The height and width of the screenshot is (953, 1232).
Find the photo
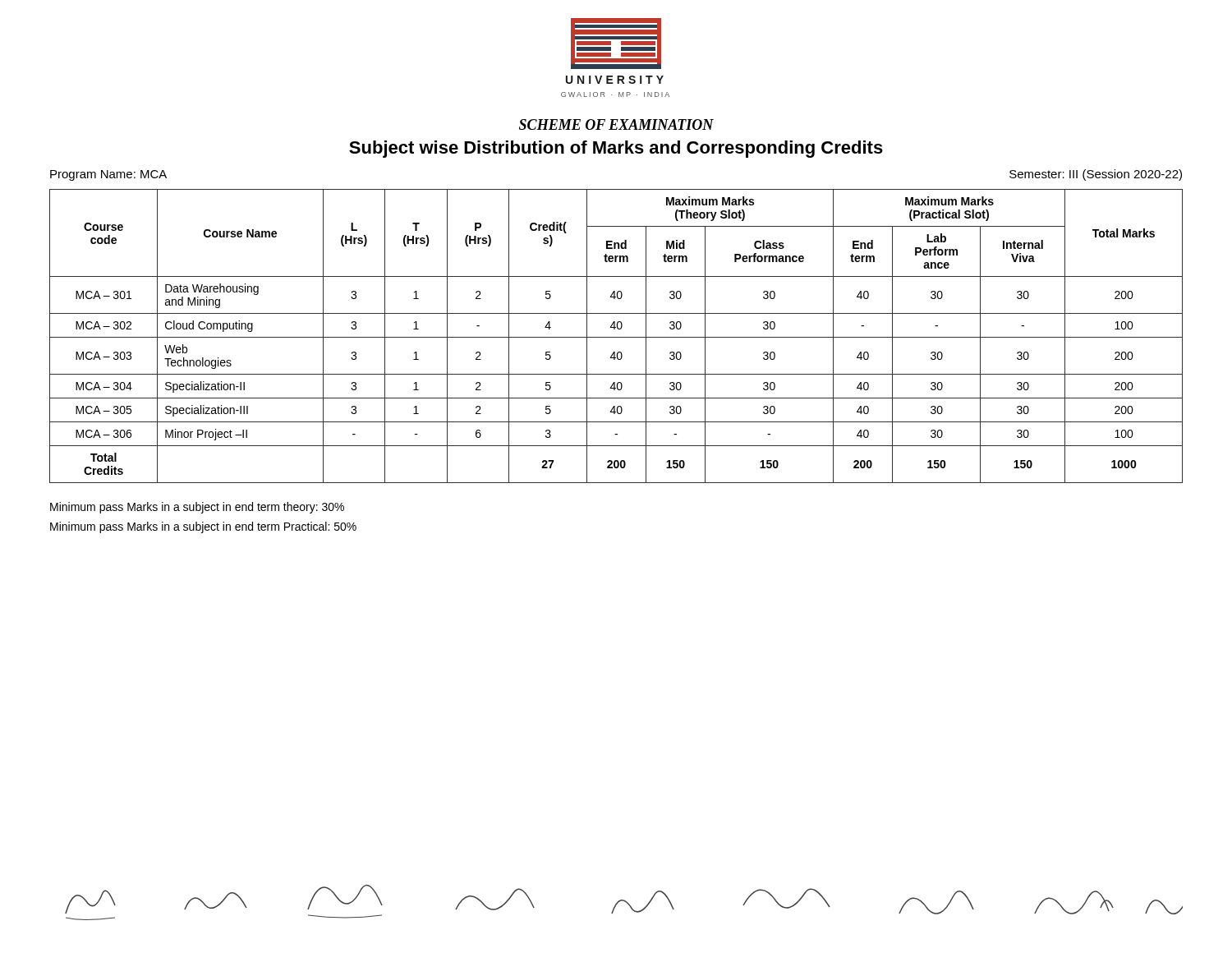point(616,897)
